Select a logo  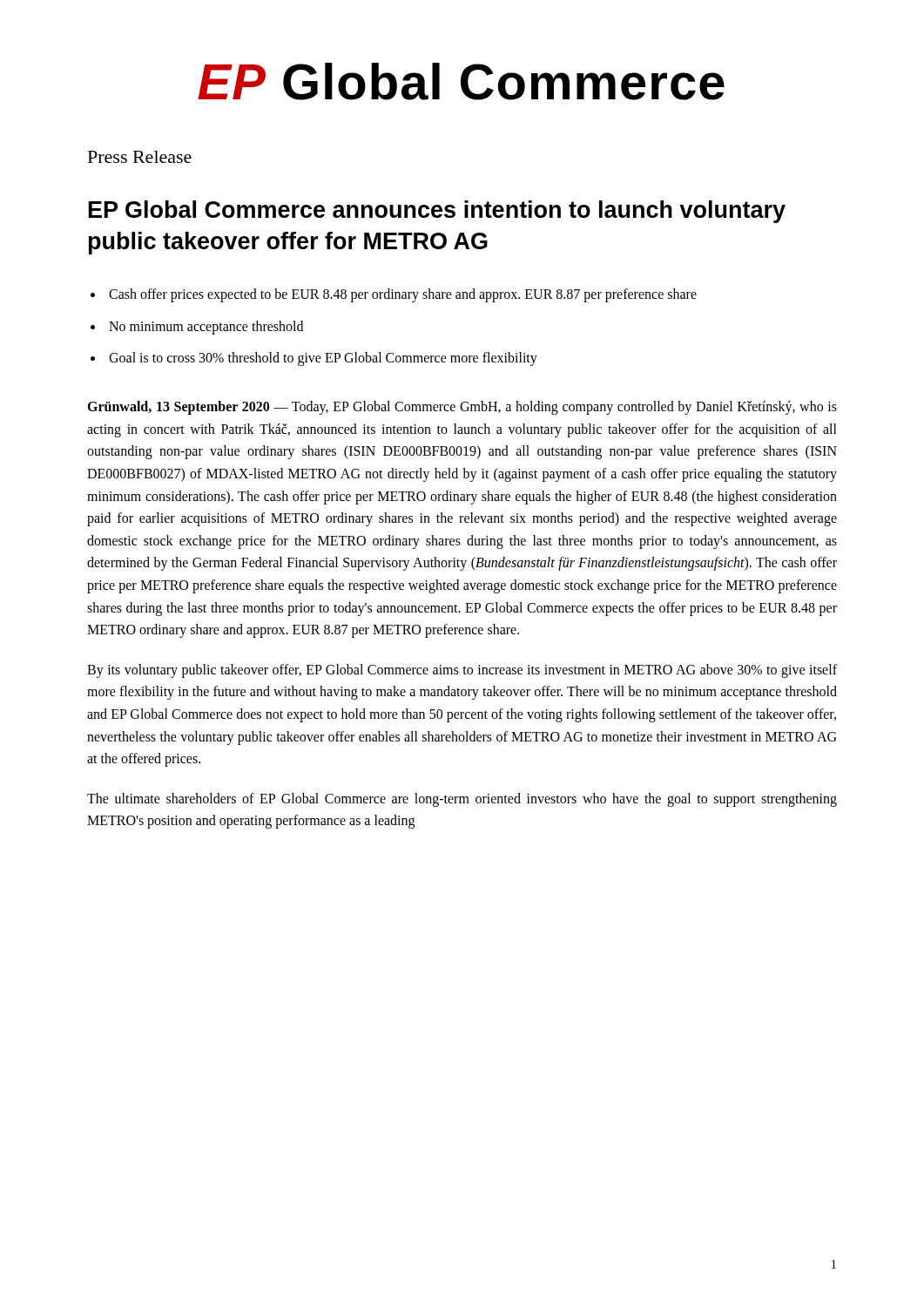(462, 81)
